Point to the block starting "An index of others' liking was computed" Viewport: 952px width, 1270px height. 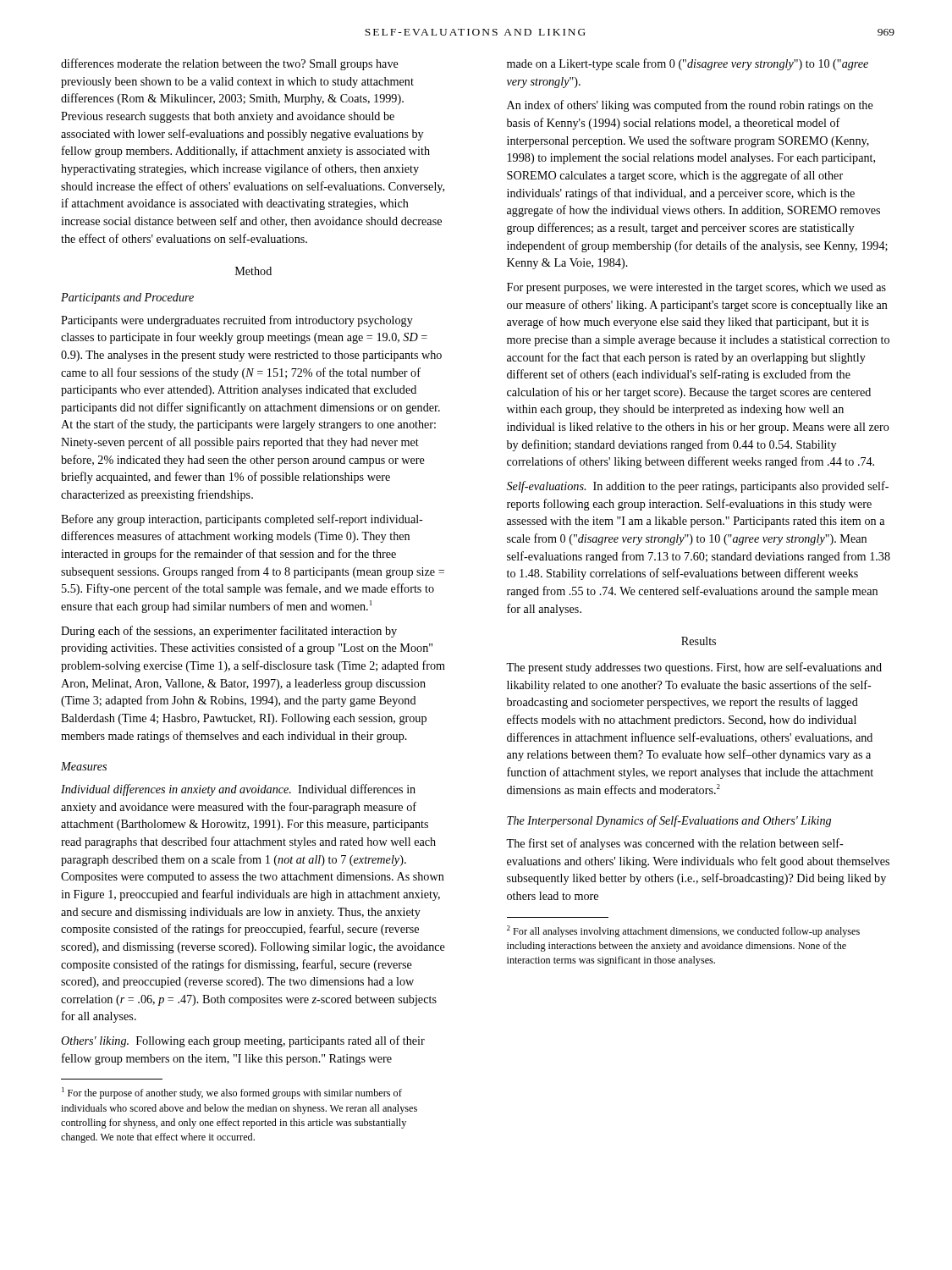point(699,184)
